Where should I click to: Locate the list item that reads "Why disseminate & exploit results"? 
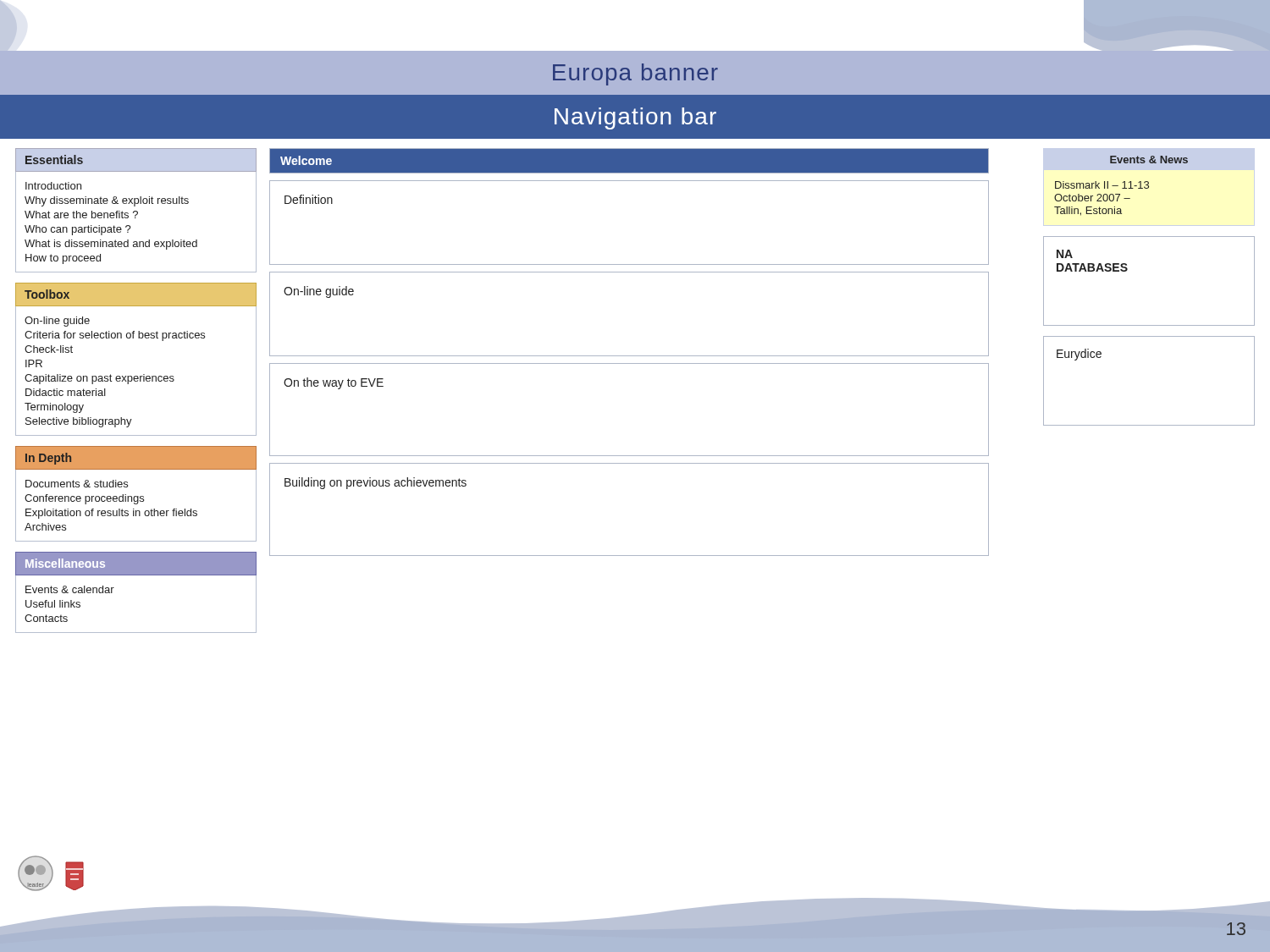[x=107, y=200]
